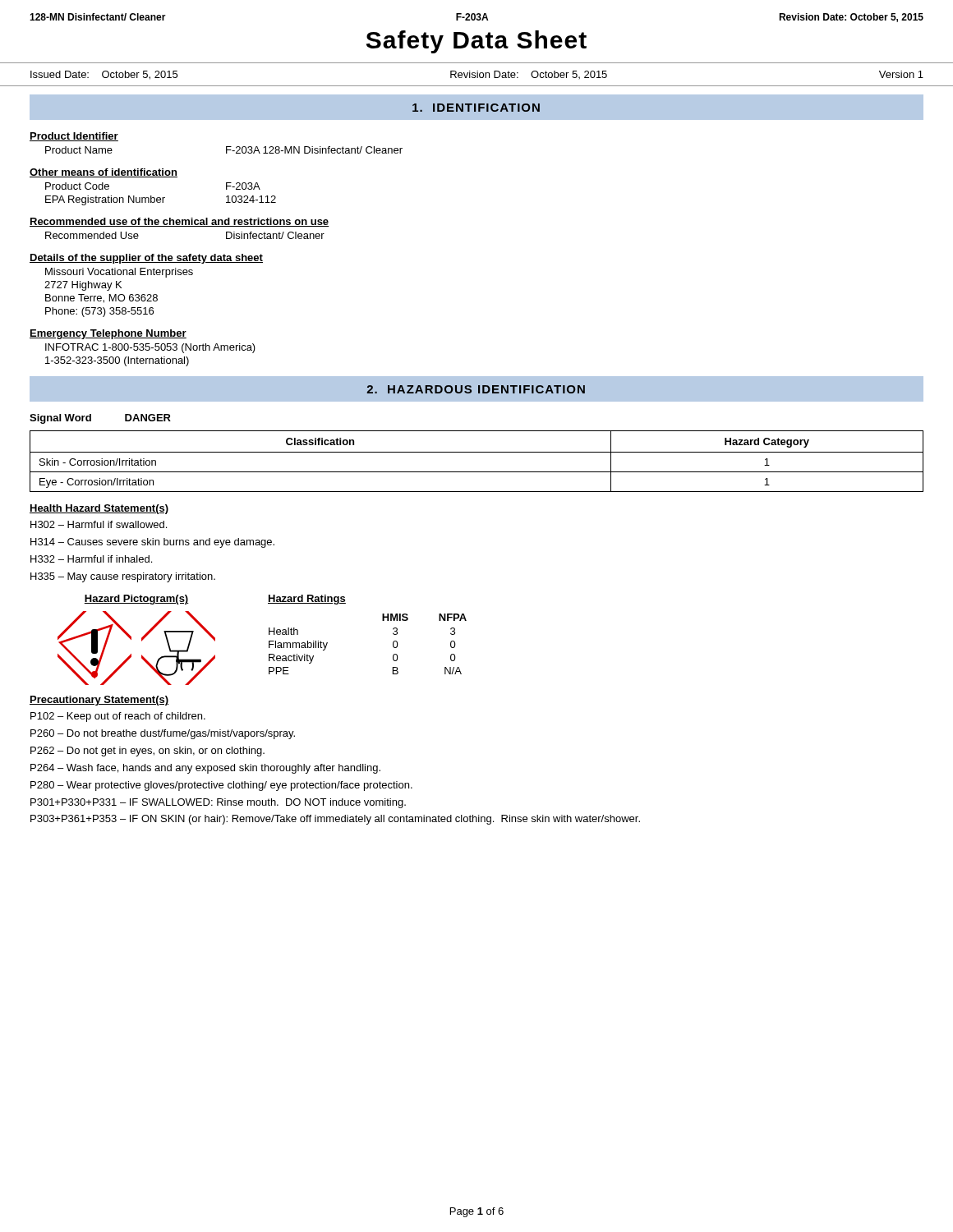
Task: Locate the section header with the text "1. IDENTIFICATION"
Action: click(476, 107)
